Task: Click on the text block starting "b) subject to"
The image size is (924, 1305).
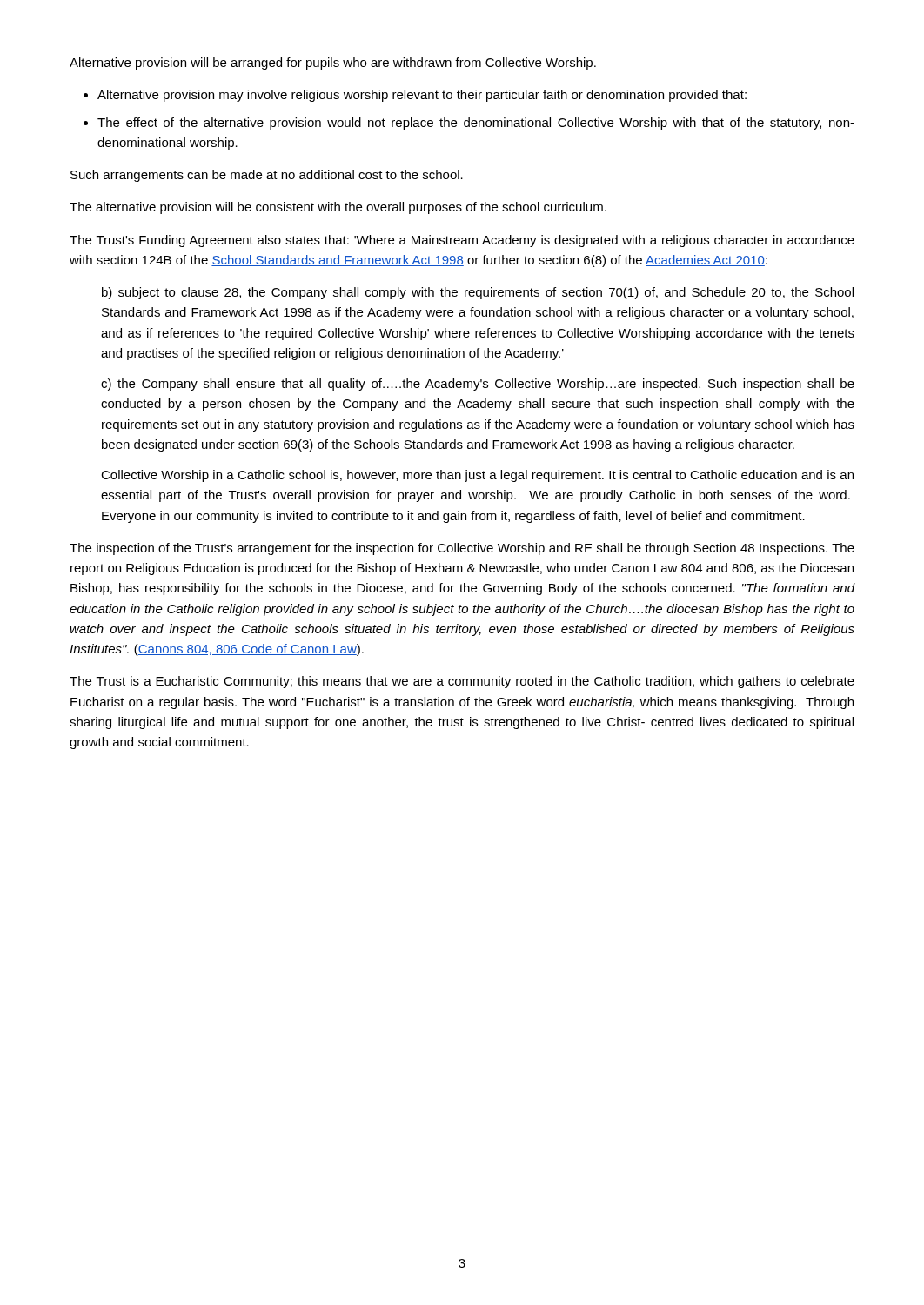Action: 478,322
